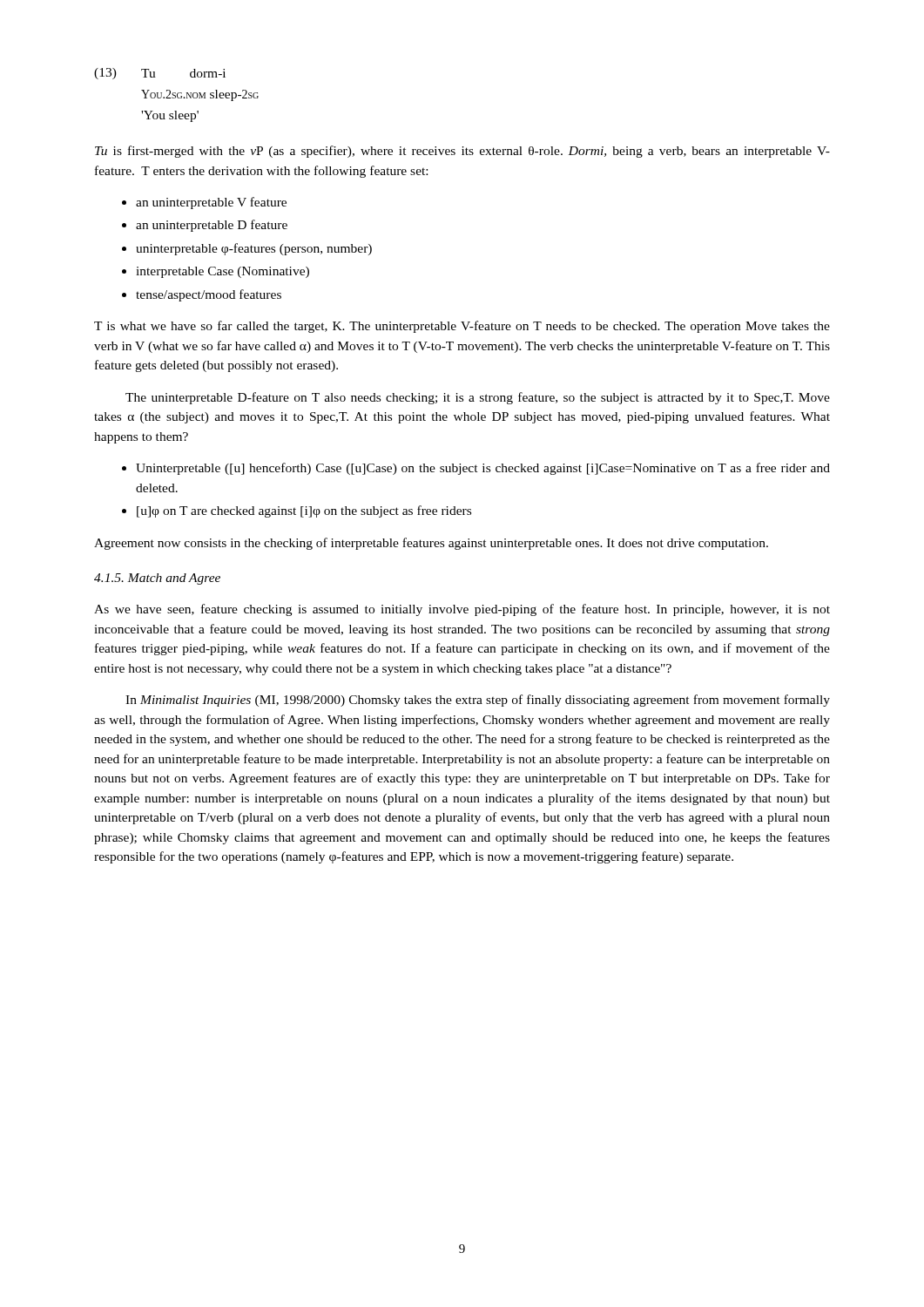Find the text block that says "The uninterpretable D-feature on T also needs checking;"
The width and height of the screenshot is (924, 1307).
coord(462,417)
